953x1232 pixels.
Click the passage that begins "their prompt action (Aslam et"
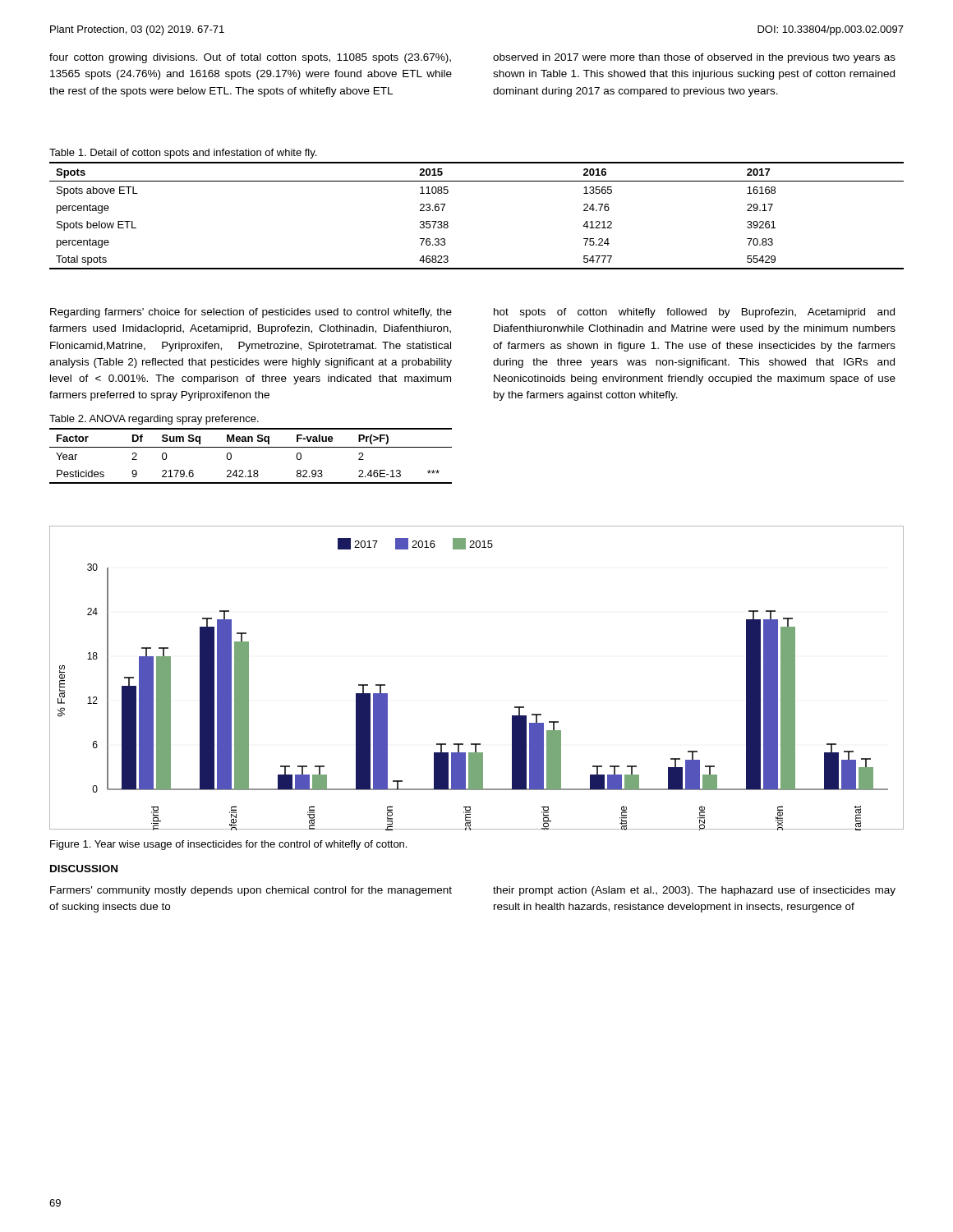694,898
